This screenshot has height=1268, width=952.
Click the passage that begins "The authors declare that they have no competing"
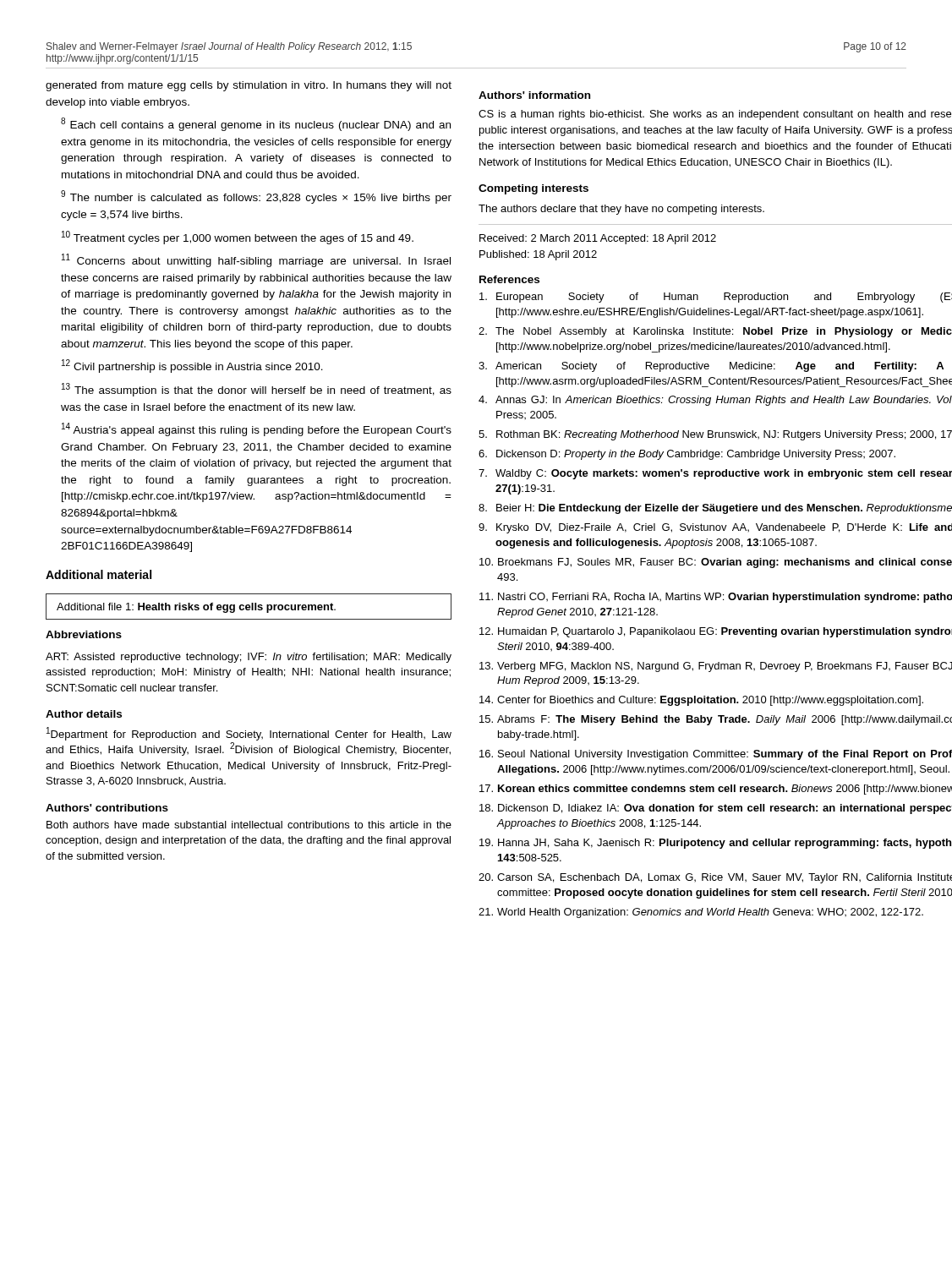click(x=715, y=209)
